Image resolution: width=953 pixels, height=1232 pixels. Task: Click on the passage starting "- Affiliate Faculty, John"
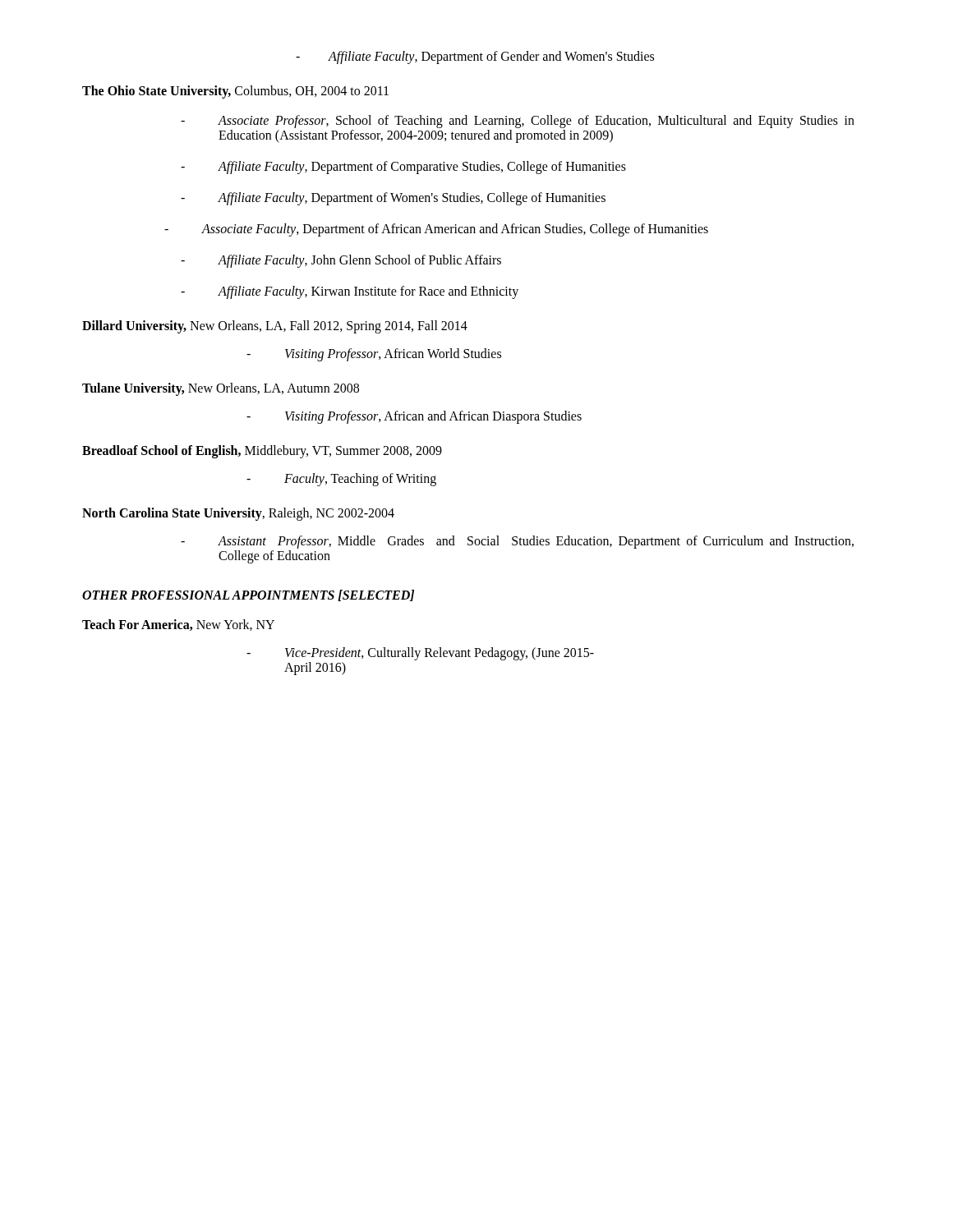pyautogui.click(x=341, y=261)
